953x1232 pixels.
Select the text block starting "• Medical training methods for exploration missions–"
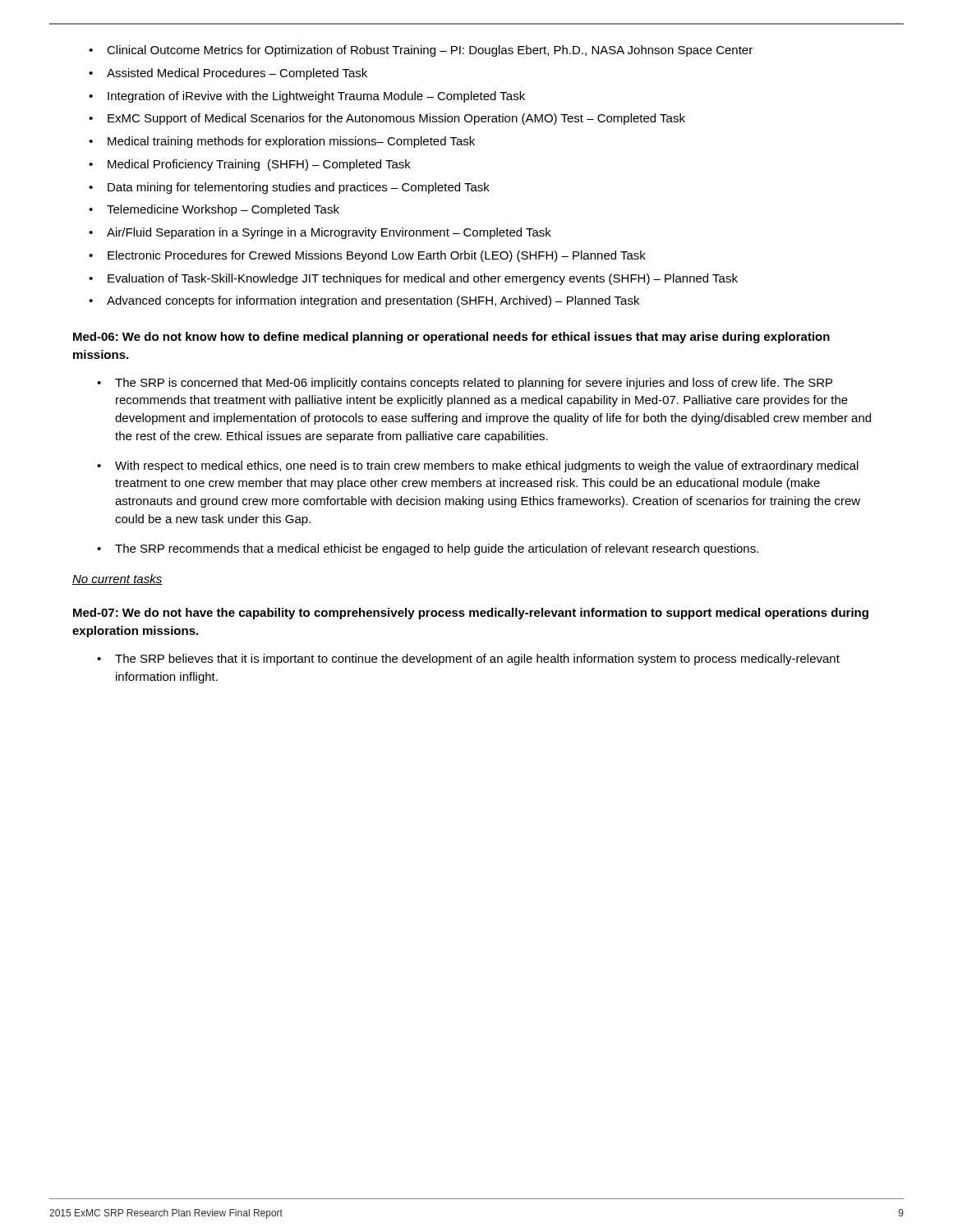click(485, 141)
